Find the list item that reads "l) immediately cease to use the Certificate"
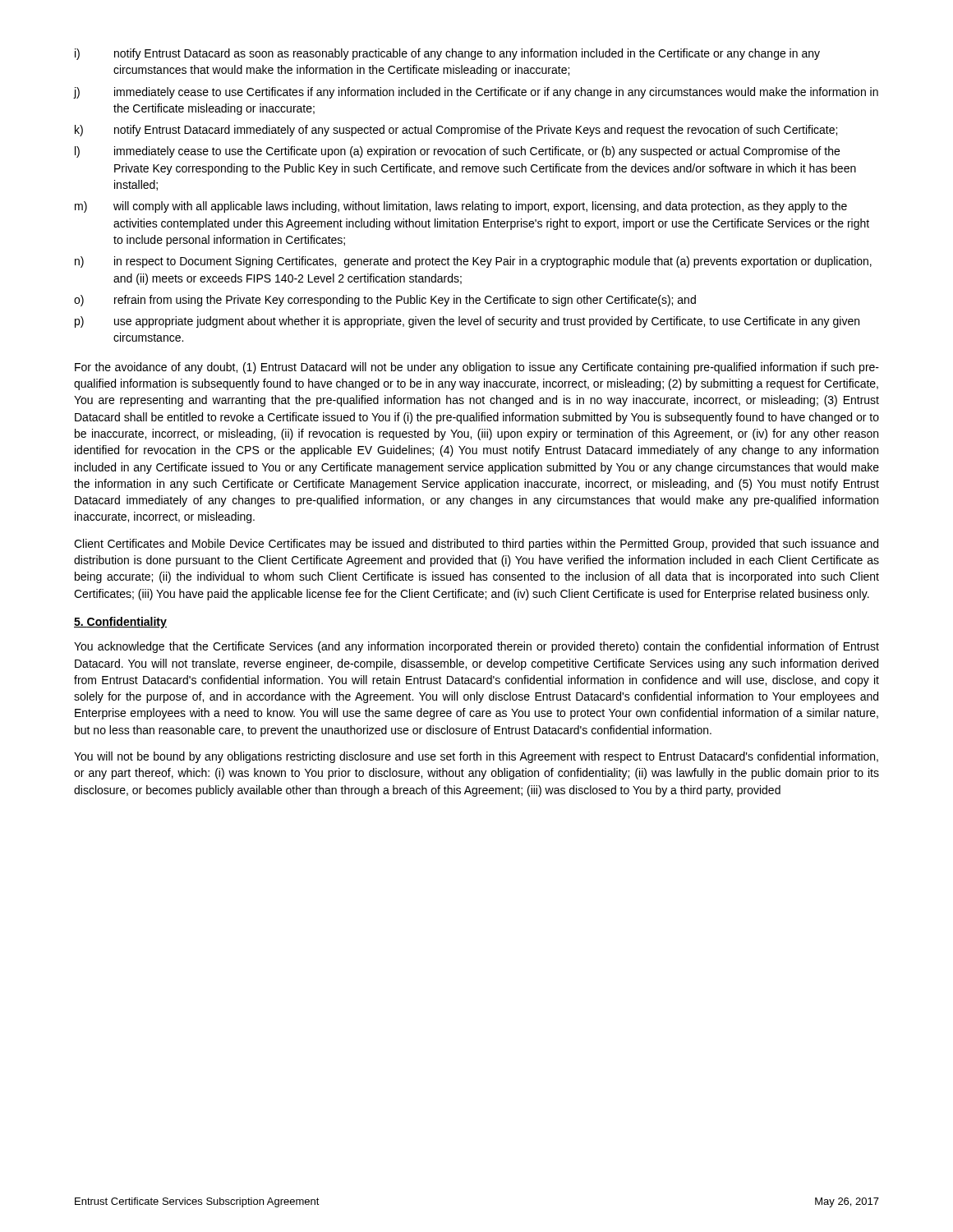This screenshot has width=953, height=1232. click(x=476, y=168)
